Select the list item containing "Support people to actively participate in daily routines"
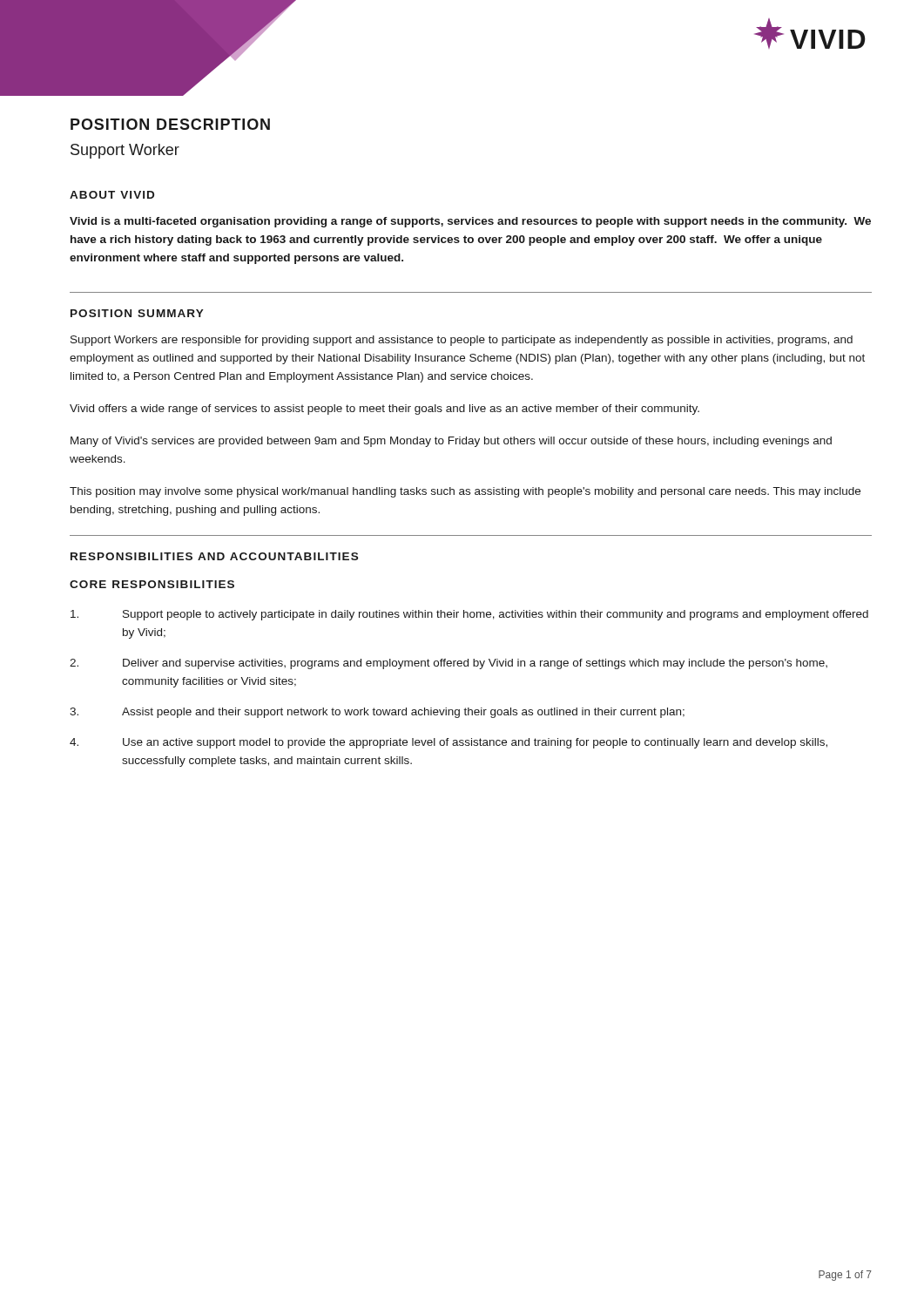 (x=471, y=624)
